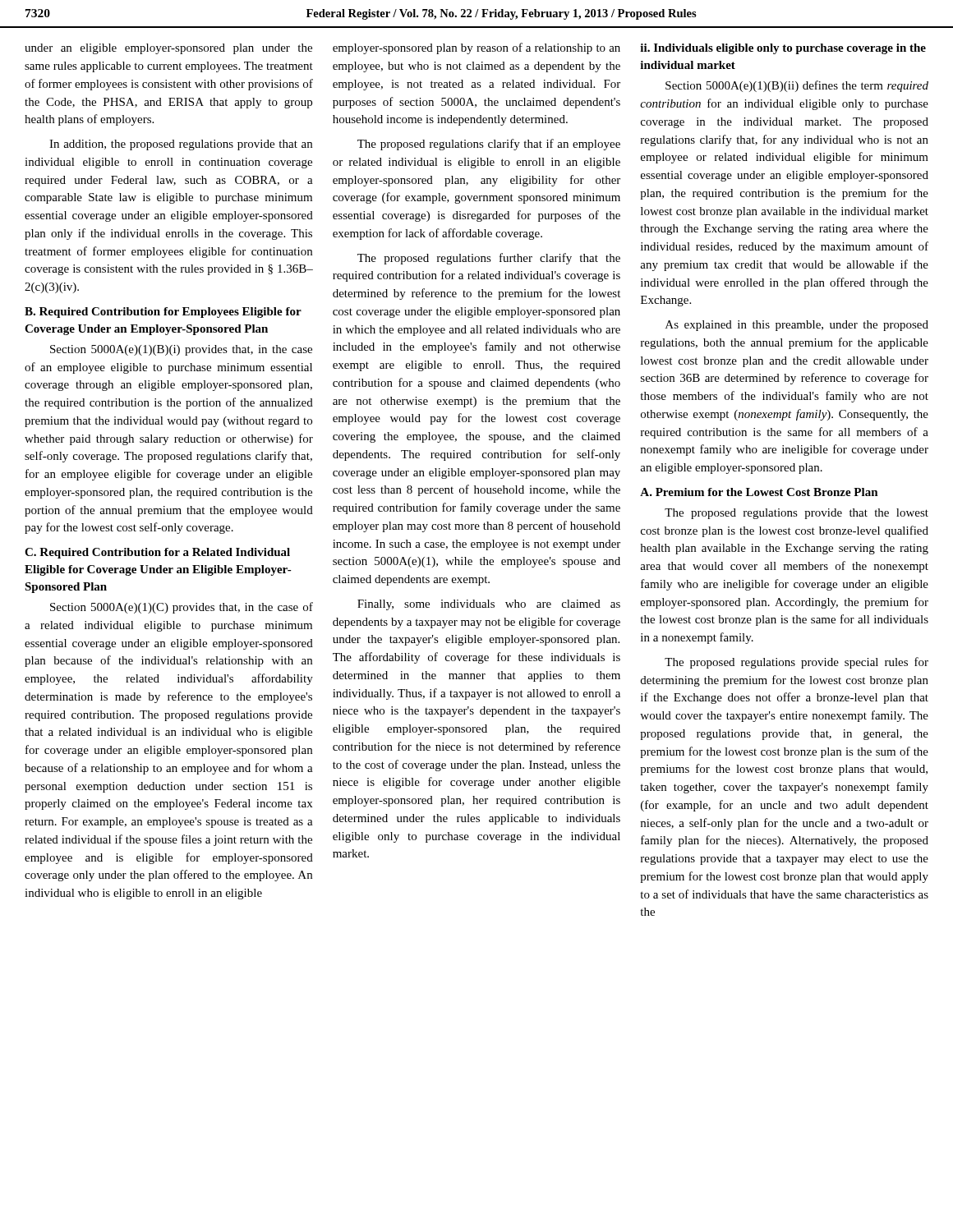Image resolution: width=953 pixels, height=1232 pixels.
Task: Select the element starting "A. Premium for the Lowest"
Action: pyautogui.click(x=759, y=492)
